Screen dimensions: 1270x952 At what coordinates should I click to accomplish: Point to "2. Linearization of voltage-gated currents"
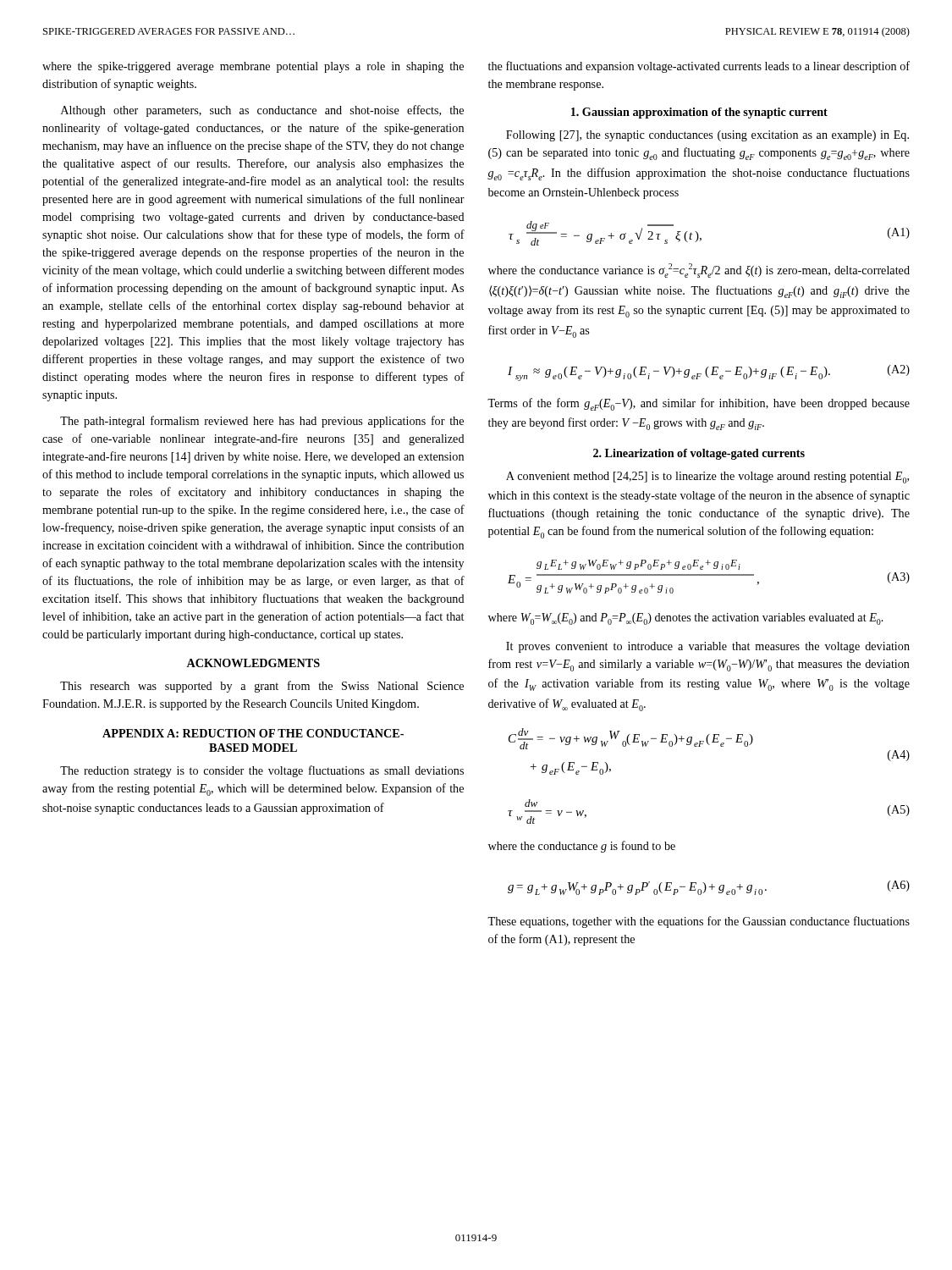pyautogui.click(x=699, y=453)
